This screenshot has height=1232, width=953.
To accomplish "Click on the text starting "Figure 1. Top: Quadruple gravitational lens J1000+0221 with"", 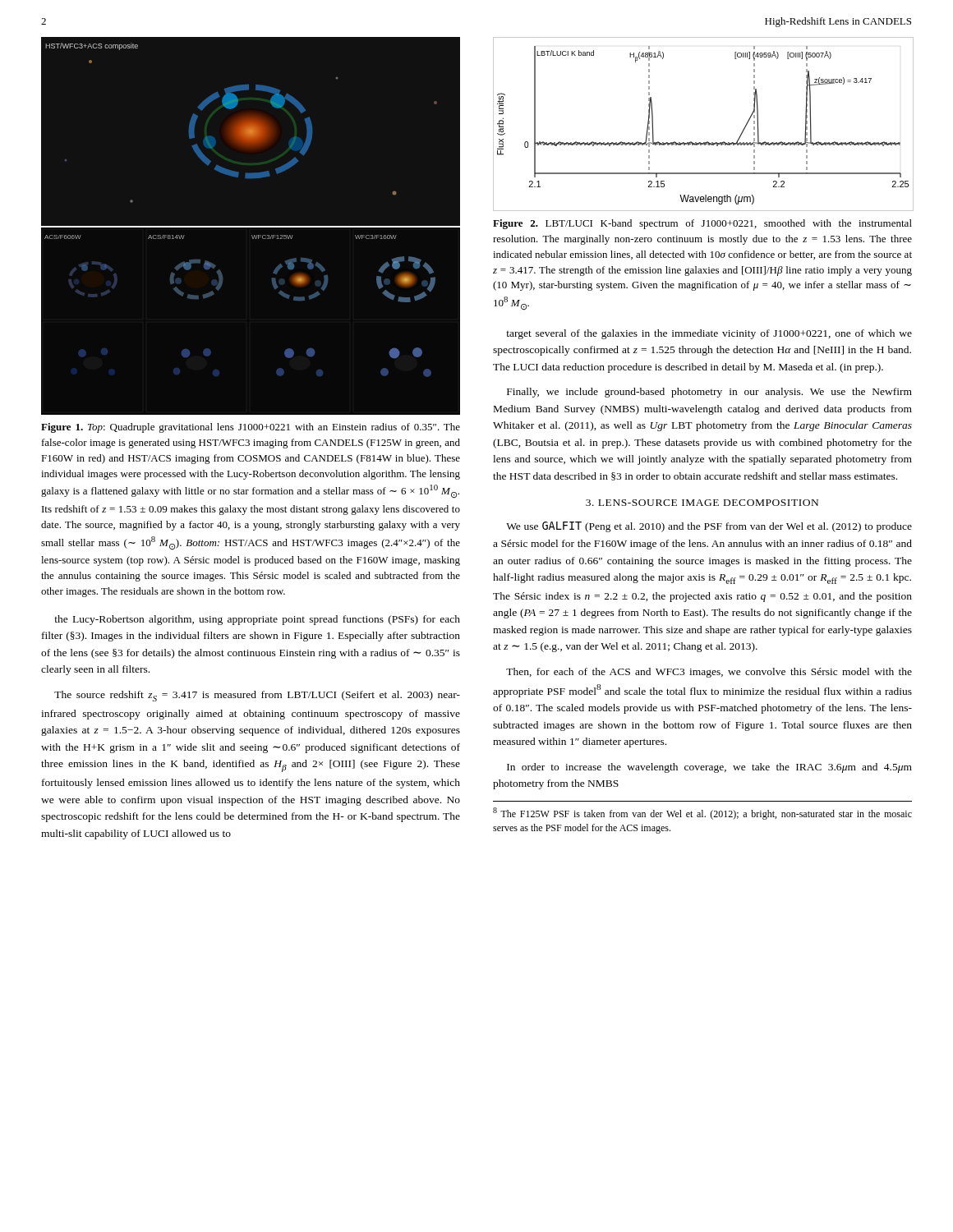I will 251,509.
